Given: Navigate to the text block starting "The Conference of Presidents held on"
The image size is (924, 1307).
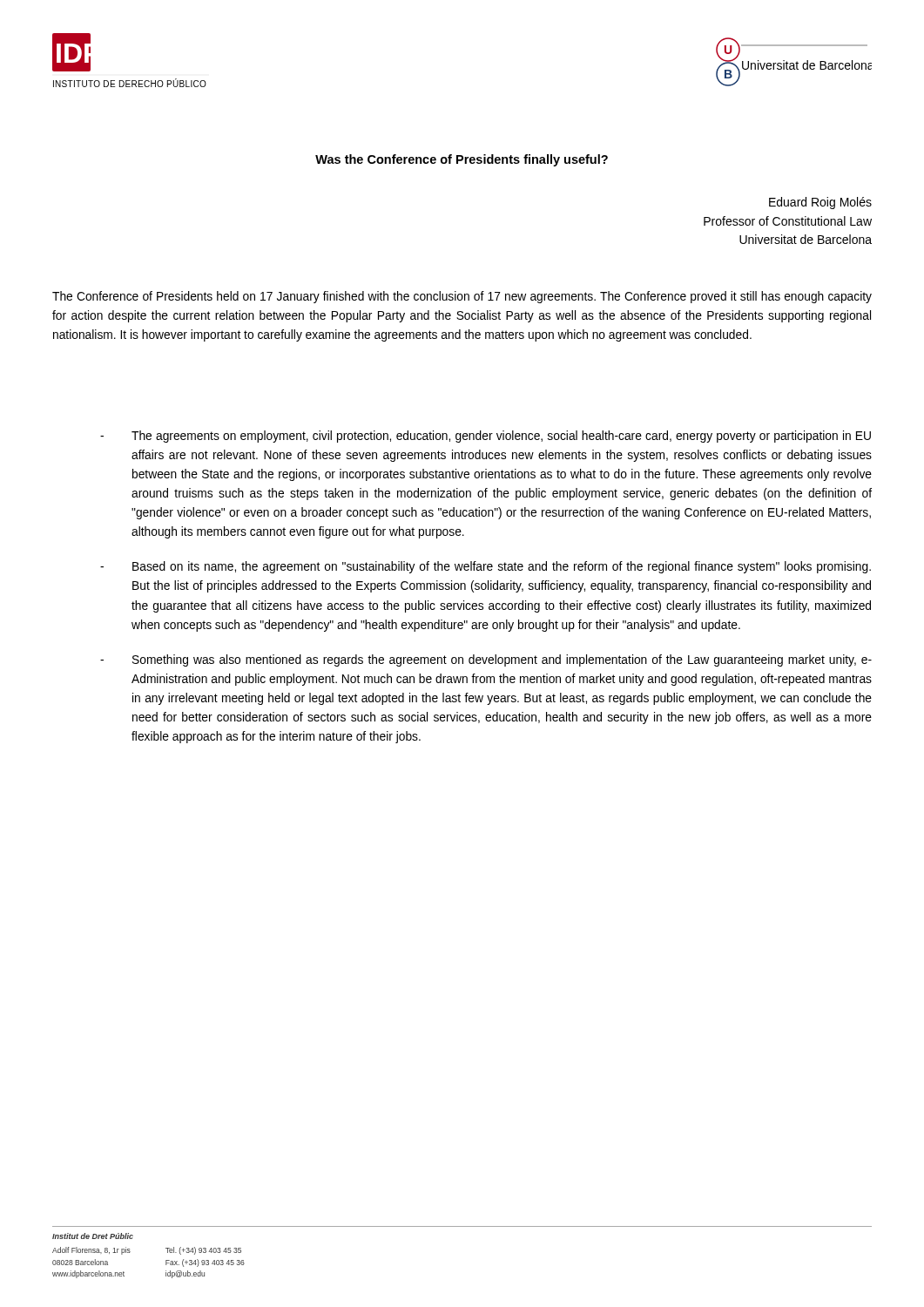Looking at the screenshot, I should coord(462,316).
